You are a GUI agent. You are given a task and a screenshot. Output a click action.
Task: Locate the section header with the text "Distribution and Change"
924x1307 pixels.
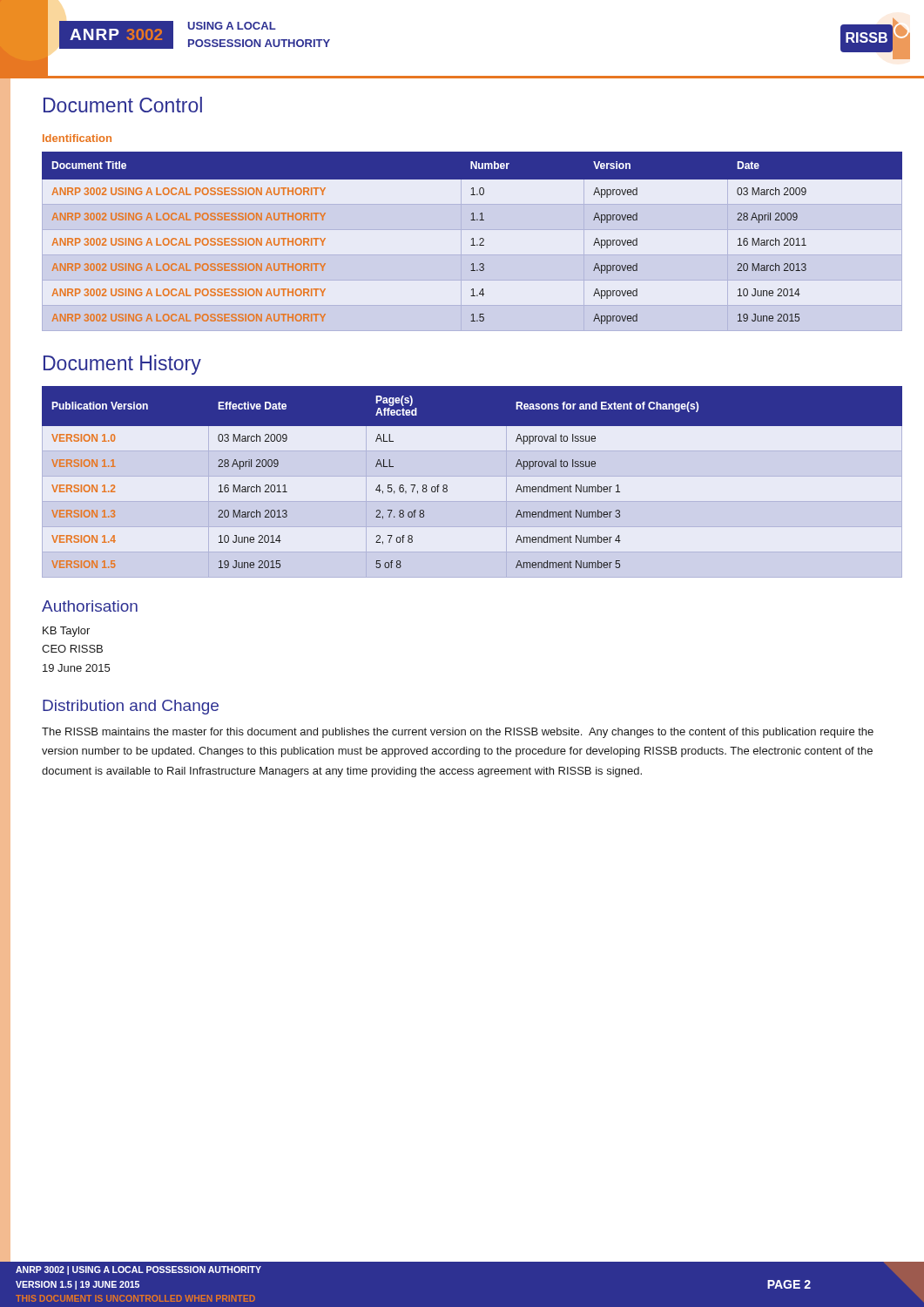pos(131,706)
